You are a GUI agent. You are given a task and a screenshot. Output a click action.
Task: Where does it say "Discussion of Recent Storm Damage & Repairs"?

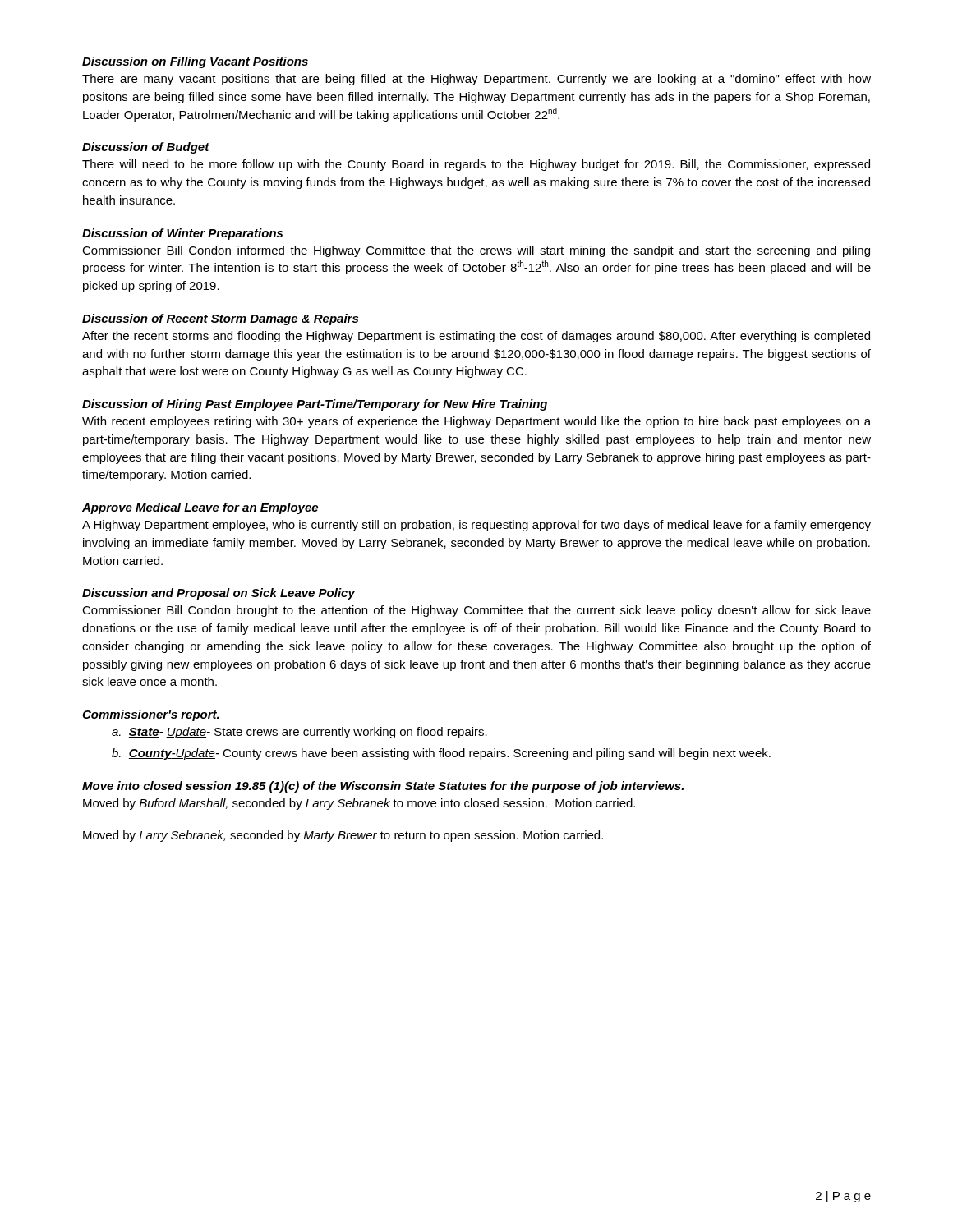[x=220, y=318]
